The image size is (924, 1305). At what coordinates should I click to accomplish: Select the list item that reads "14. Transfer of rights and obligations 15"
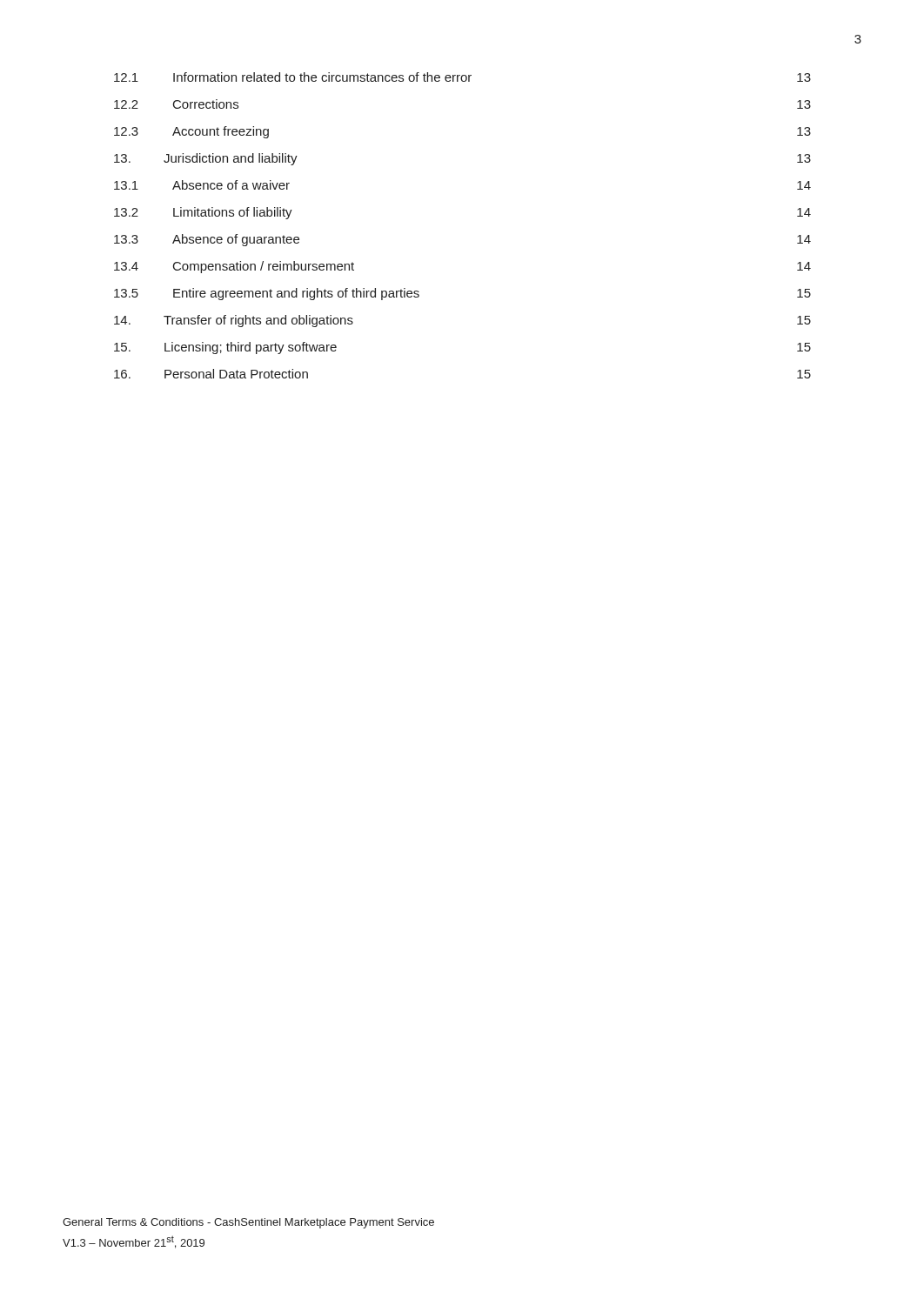click(x=256, y=321)
